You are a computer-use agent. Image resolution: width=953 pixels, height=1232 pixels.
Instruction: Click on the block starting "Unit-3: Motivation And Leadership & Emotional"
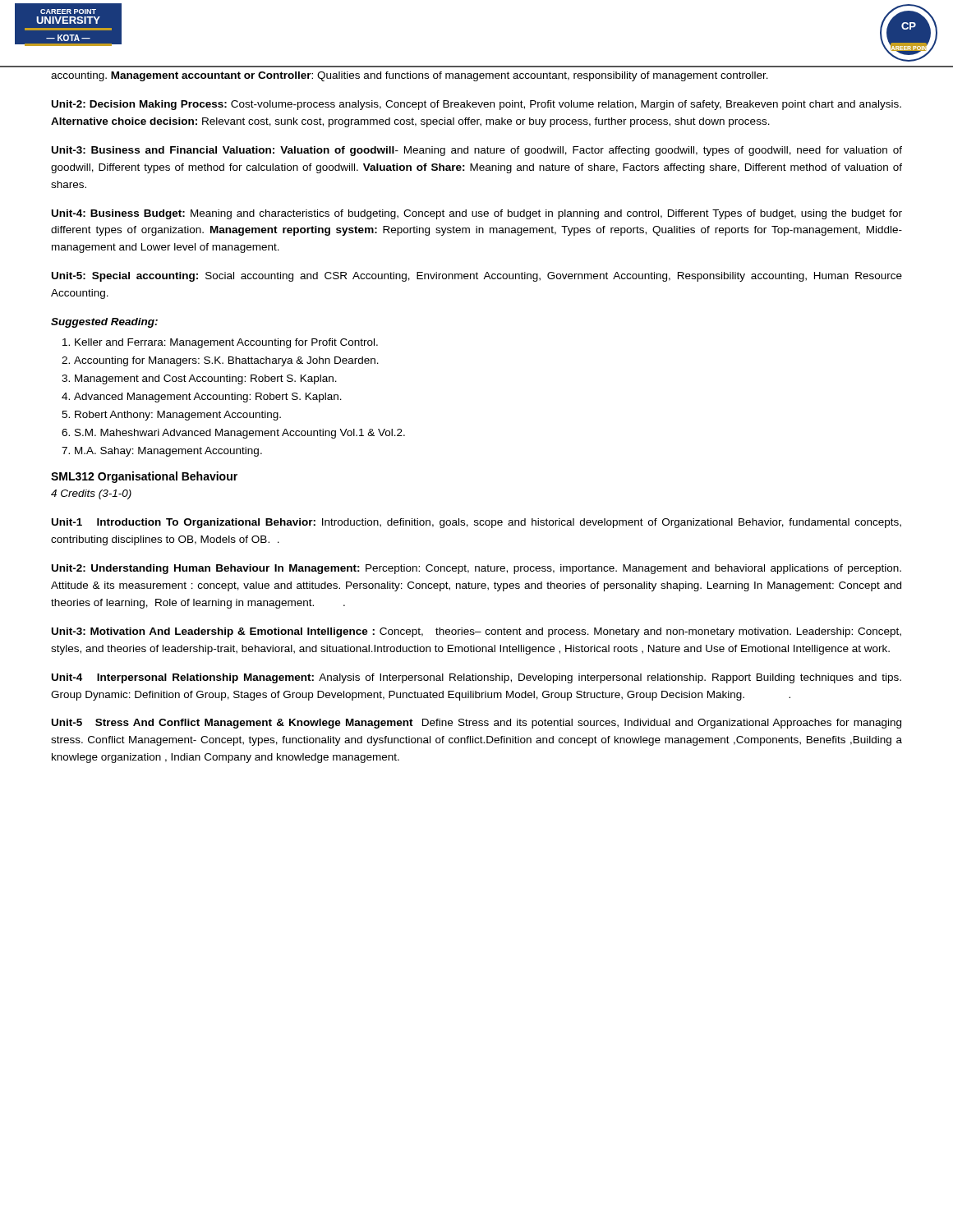tap(476, 640)
